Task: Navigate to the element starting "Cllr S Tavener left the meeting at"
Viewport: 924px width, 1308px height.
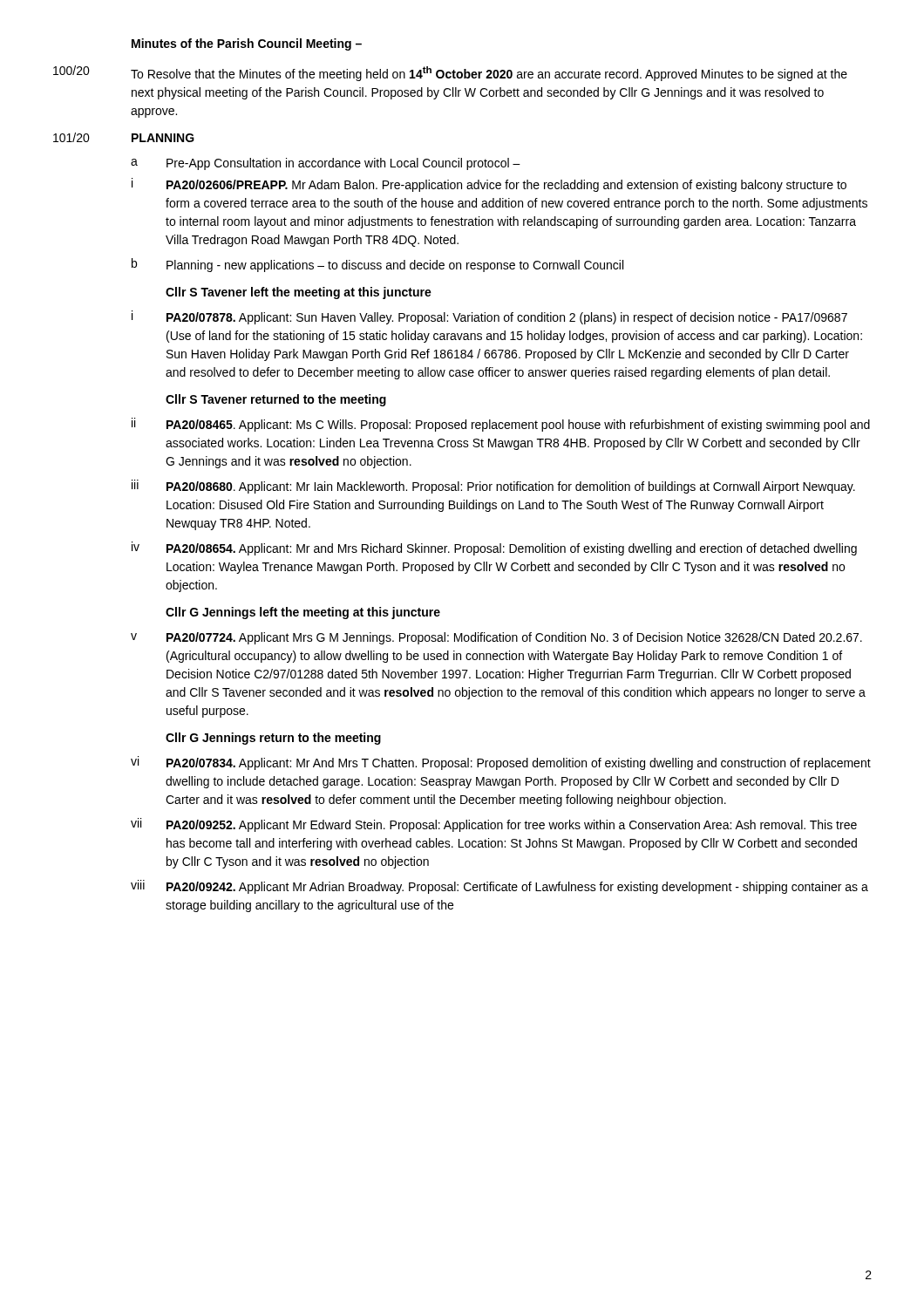Action: [x=298, y=292]
